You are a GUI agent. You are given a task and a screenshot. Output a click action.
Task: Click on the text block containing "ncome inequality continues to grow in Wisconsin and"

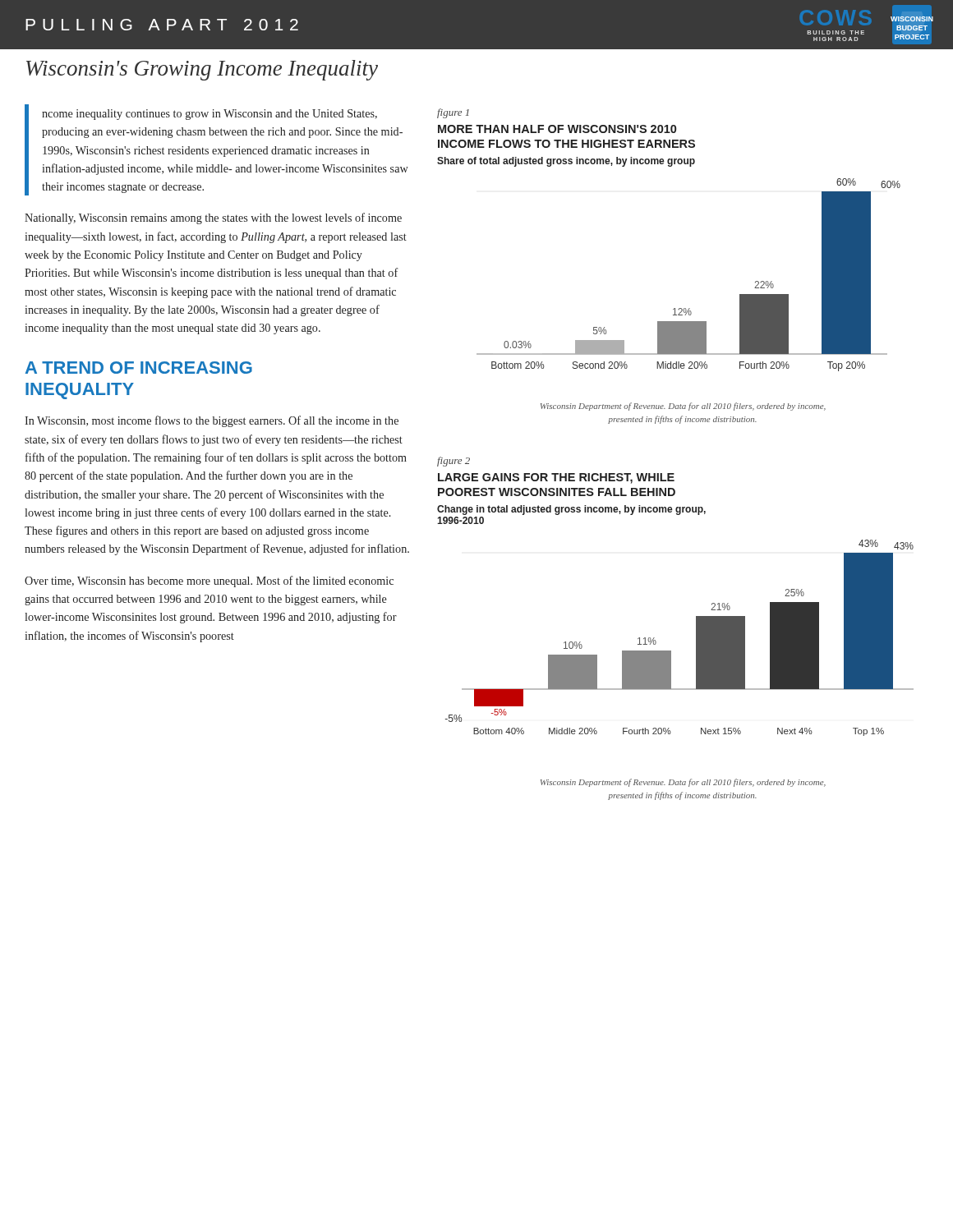pyautogui.click(x=225, y=150)
